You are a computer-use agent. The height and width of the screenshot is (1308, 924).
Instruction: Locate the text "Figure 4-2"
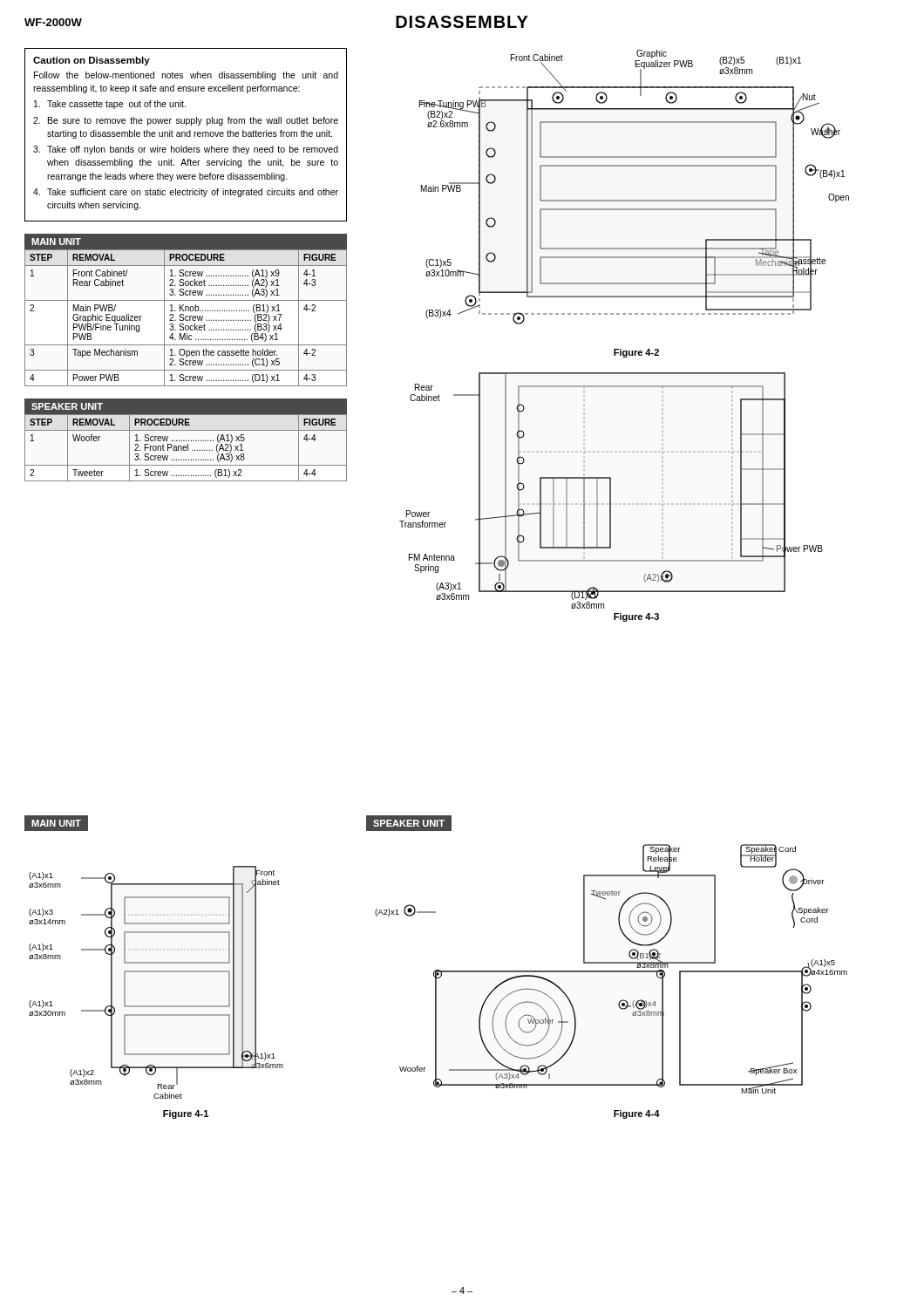pos(636,352)
